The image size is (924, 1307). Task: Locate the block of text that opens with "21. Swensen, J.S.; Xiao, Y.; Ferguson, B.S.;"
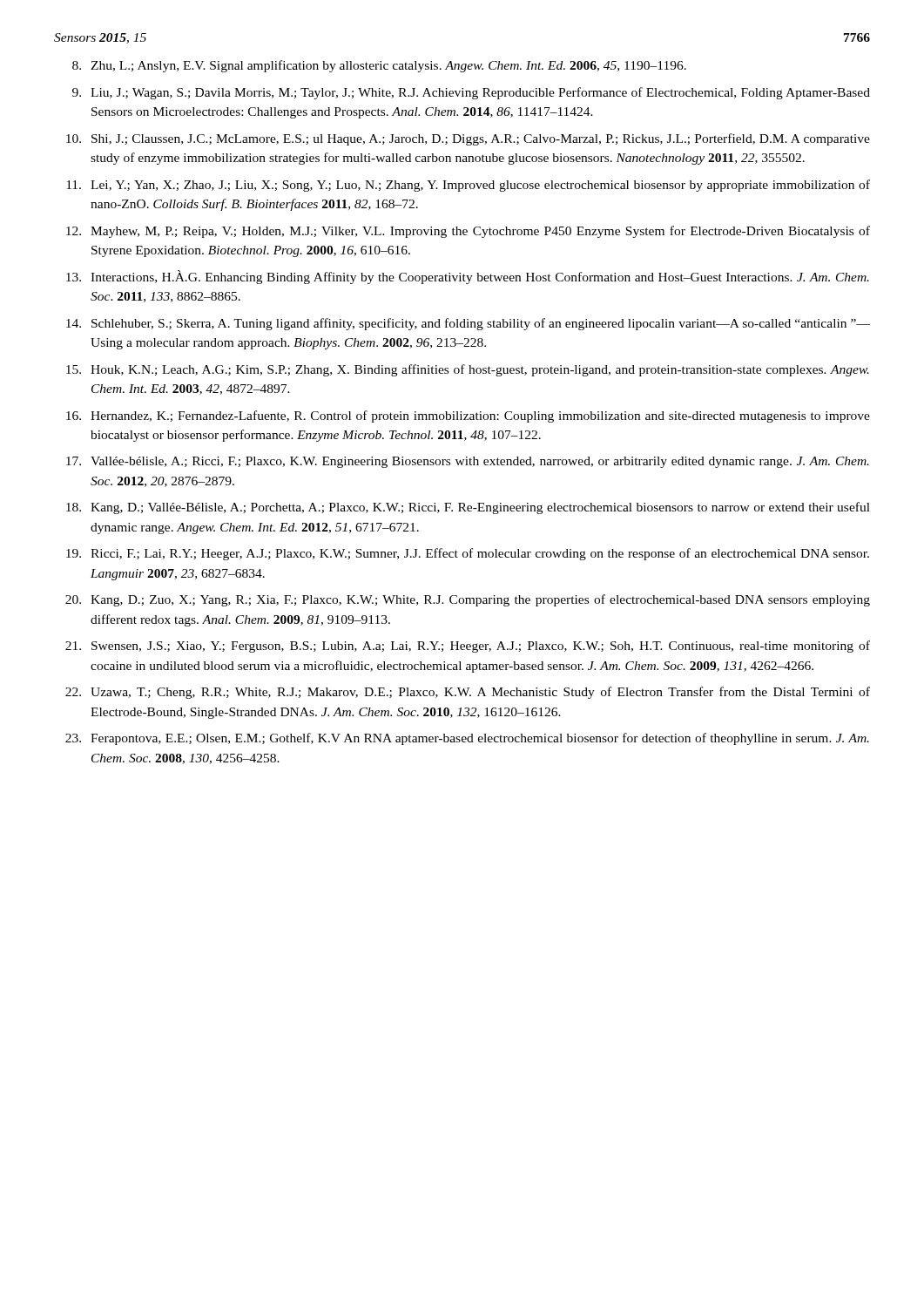[x=462, y=656]
